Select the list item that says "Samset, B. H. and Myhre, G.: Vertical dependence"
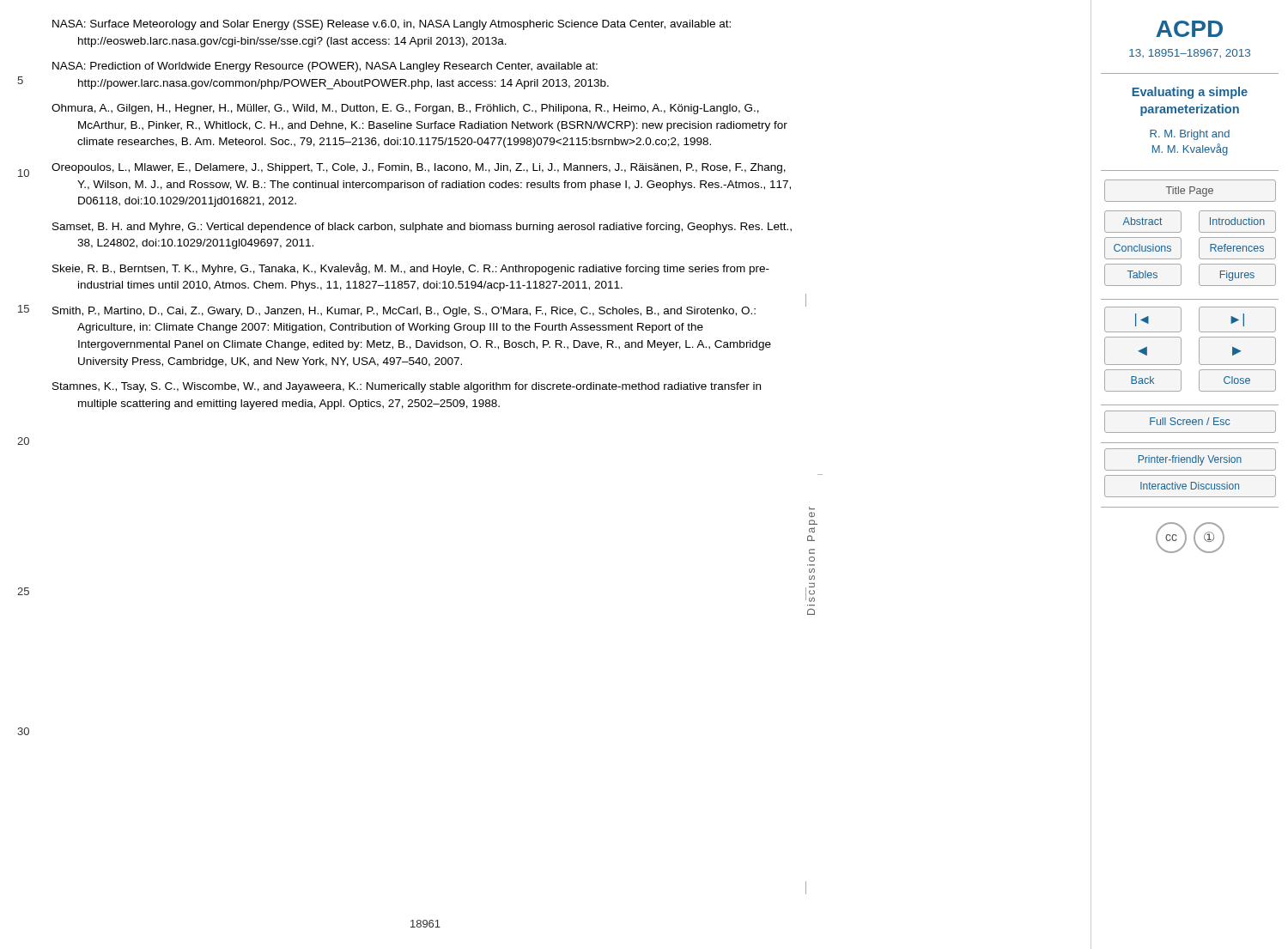Image resolution: width=1288 pixels, height=949 pixels. (422, 234)
